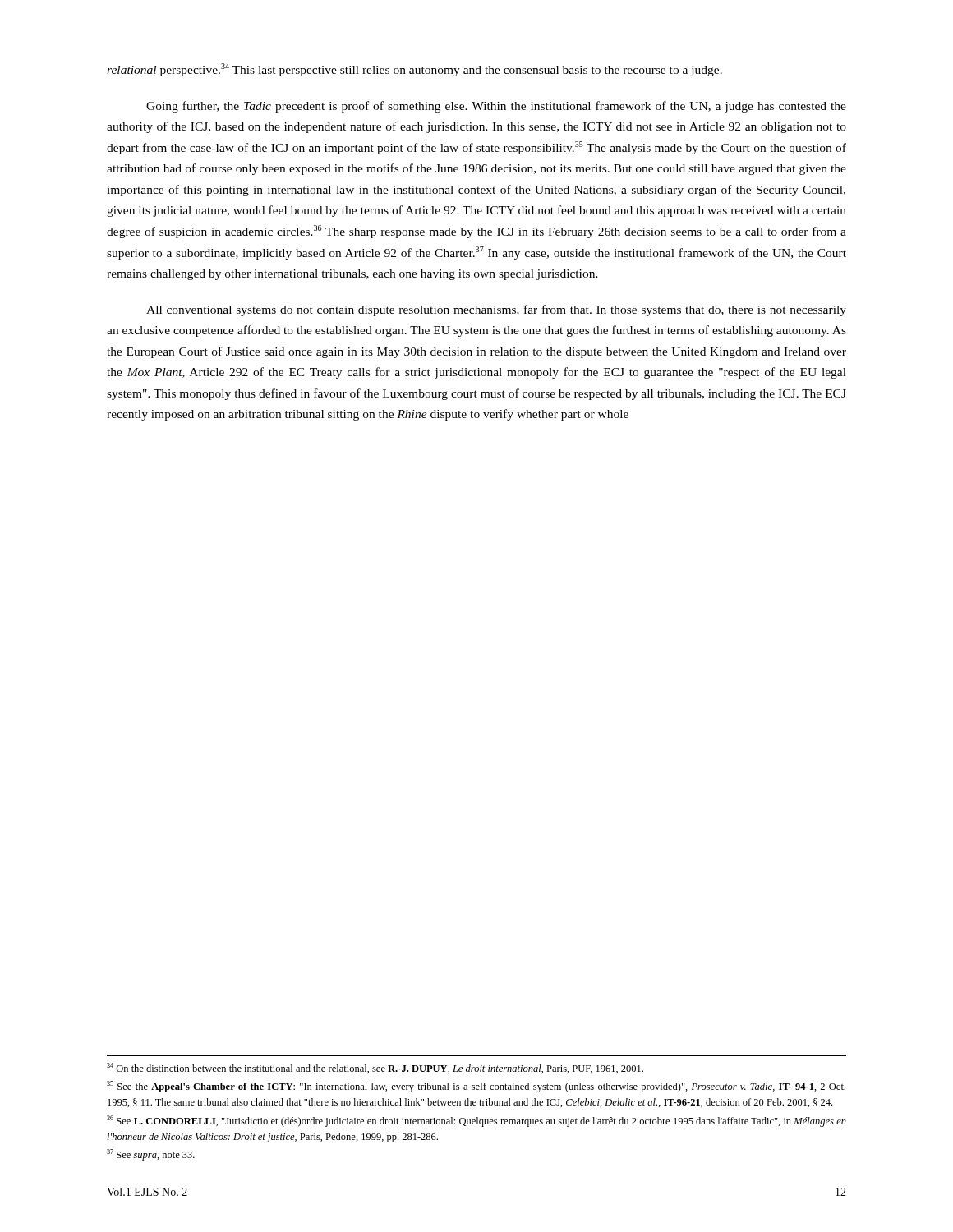Select the text block with the text "All conventional systems do not contain dispute"
Screen dimensions: 1232x953
click(x=476, y=361)
